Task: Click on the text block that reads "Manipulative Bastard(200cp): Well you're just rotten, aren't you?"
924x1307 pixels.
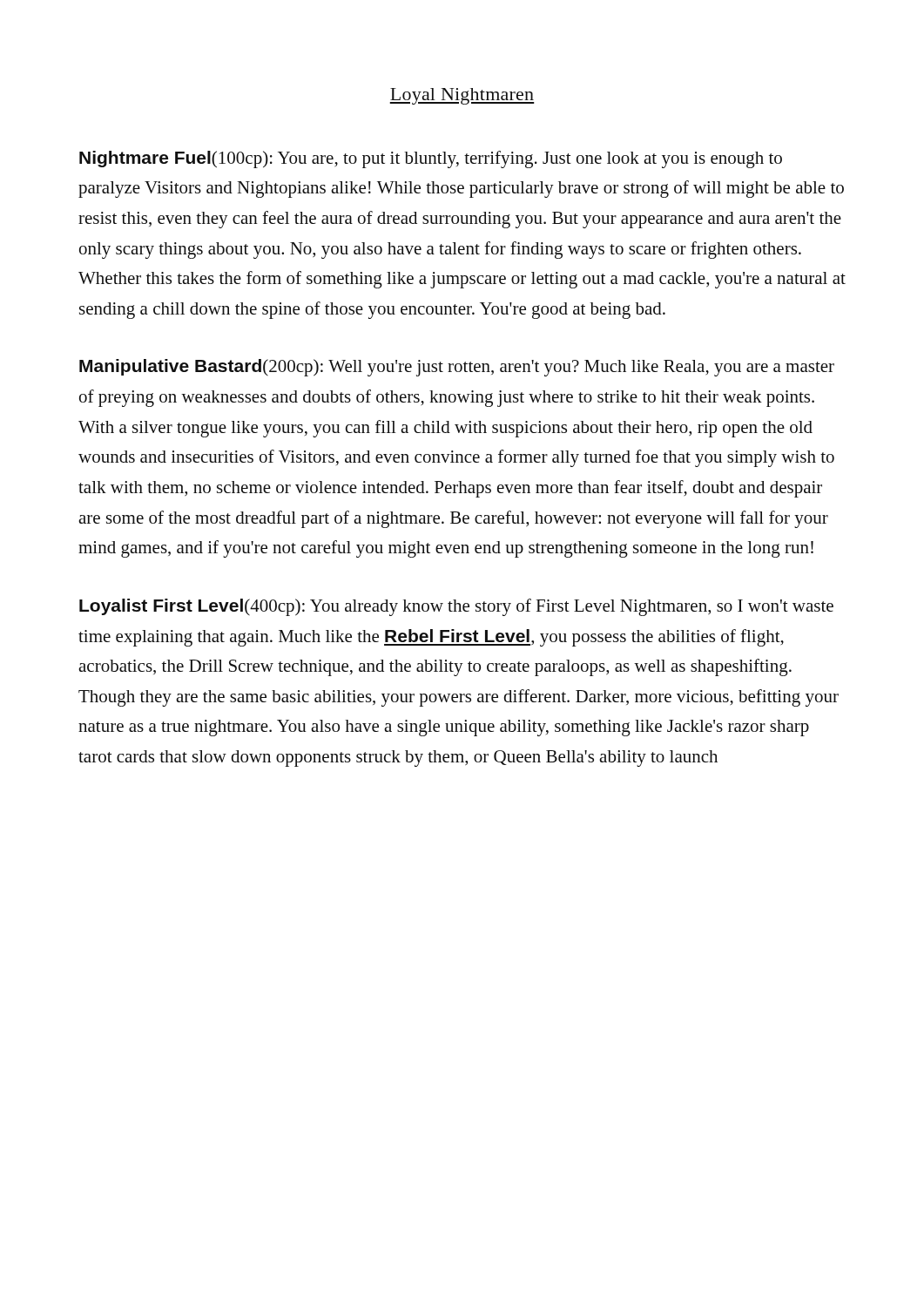Action: pos(457,457)
